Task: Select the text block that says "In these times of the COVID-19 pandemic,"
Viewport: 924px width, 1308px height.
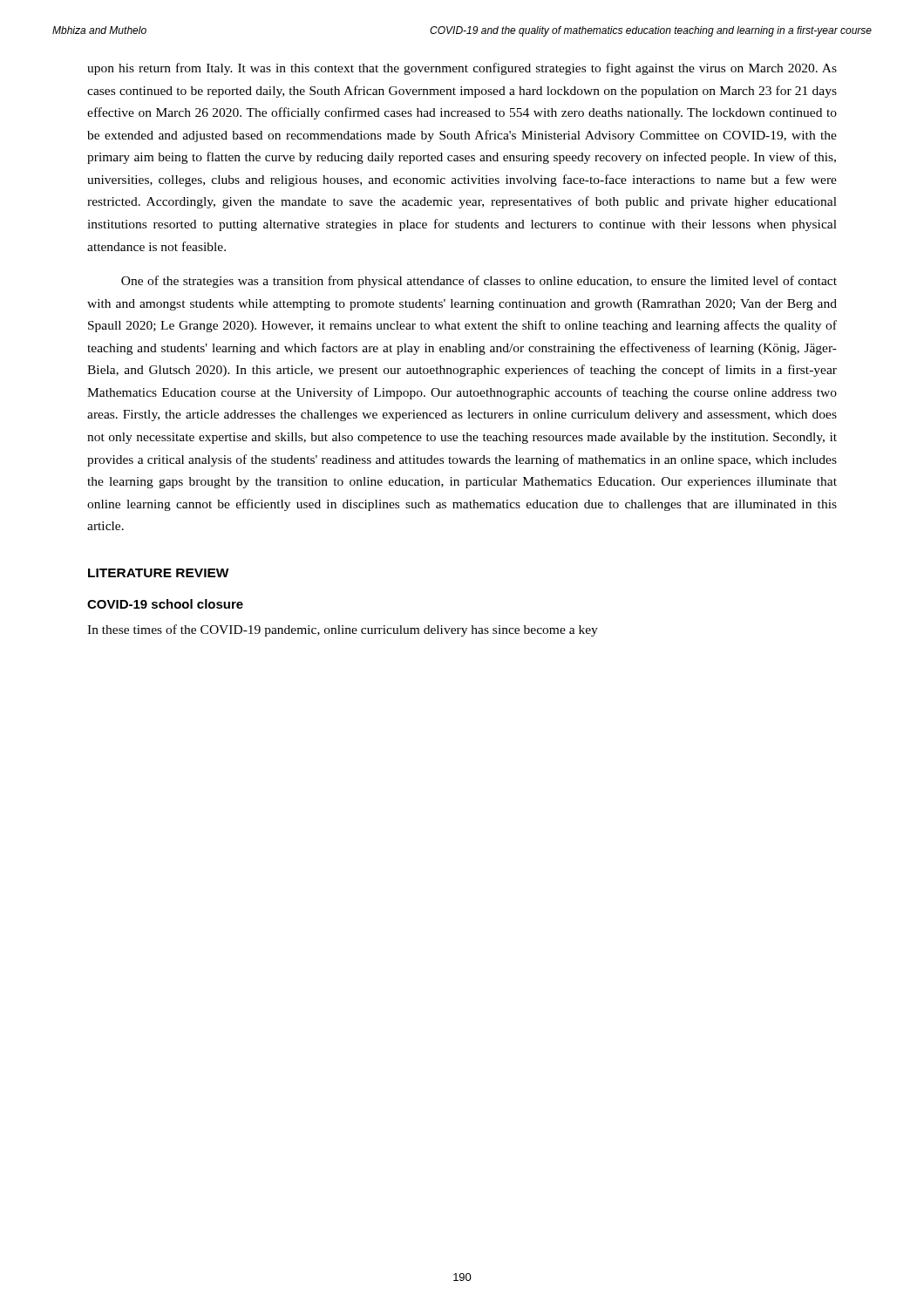Action: (x=462, y=629)
